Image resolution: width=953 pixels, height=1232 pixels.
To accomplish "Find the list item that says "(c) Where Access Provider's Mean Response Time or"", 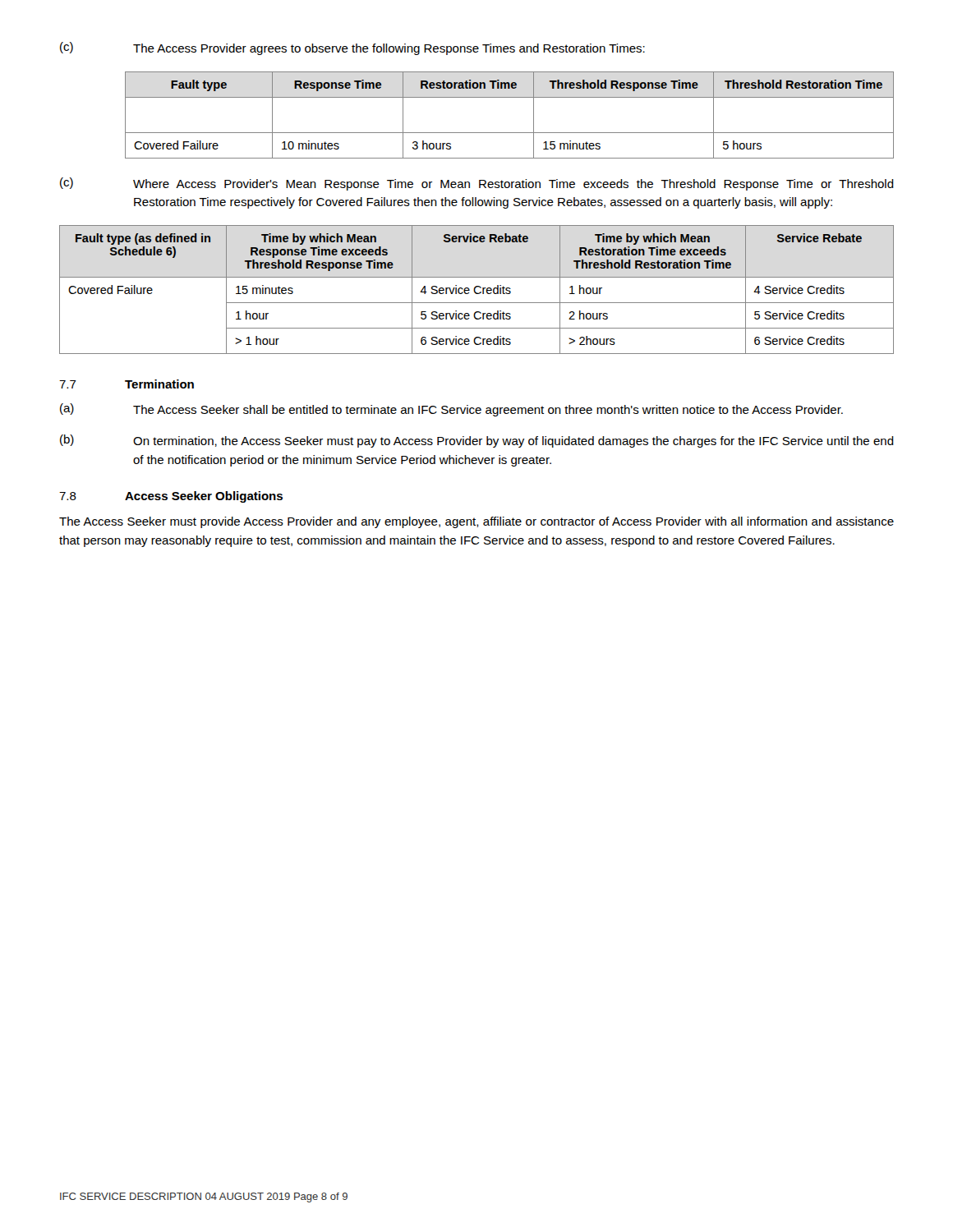I will click(x=476, y=193).
